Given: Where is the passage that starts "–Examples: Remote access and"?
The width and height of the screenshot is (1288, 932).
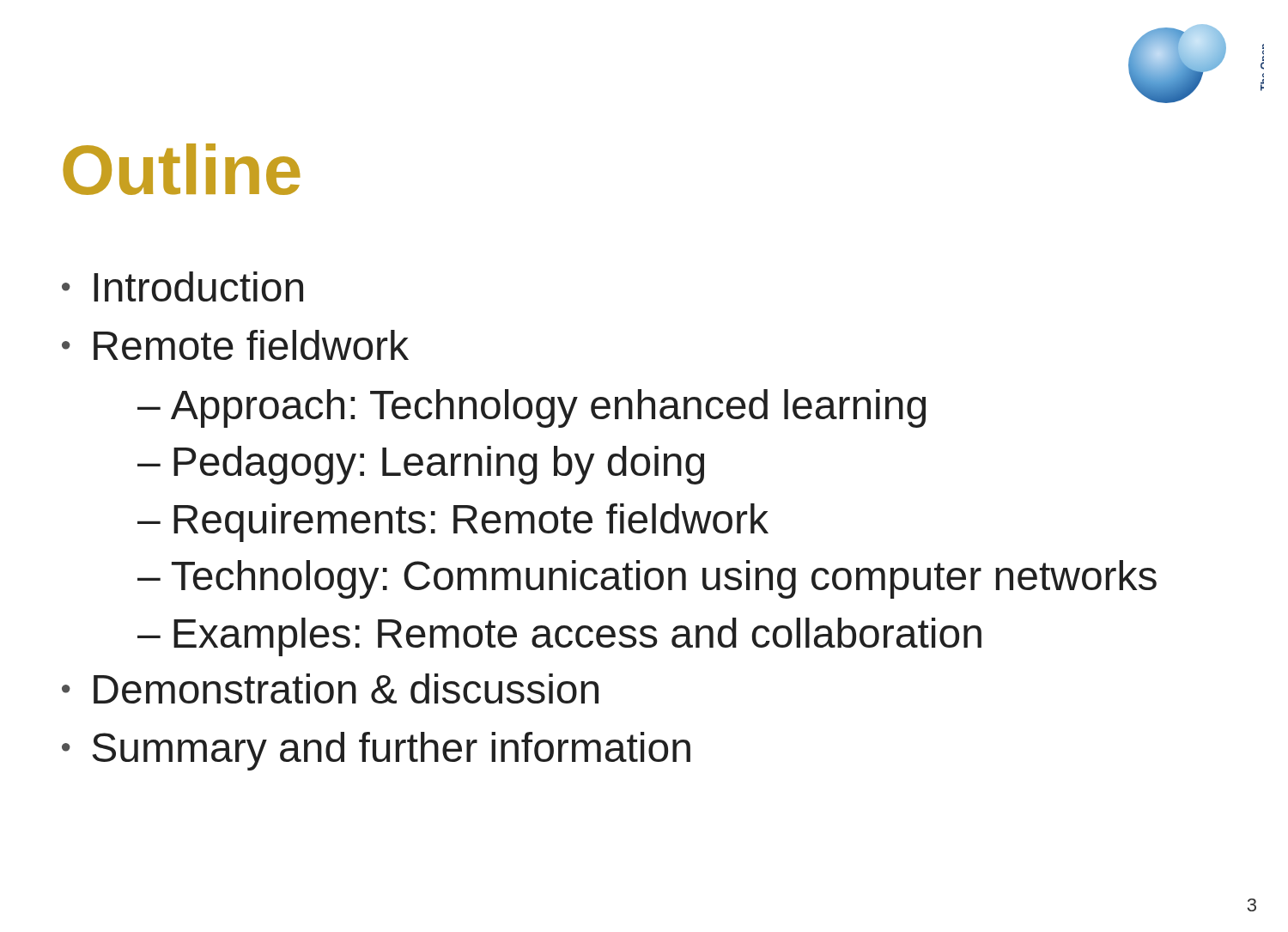Looking at the screenshot, I should [561, 634].
